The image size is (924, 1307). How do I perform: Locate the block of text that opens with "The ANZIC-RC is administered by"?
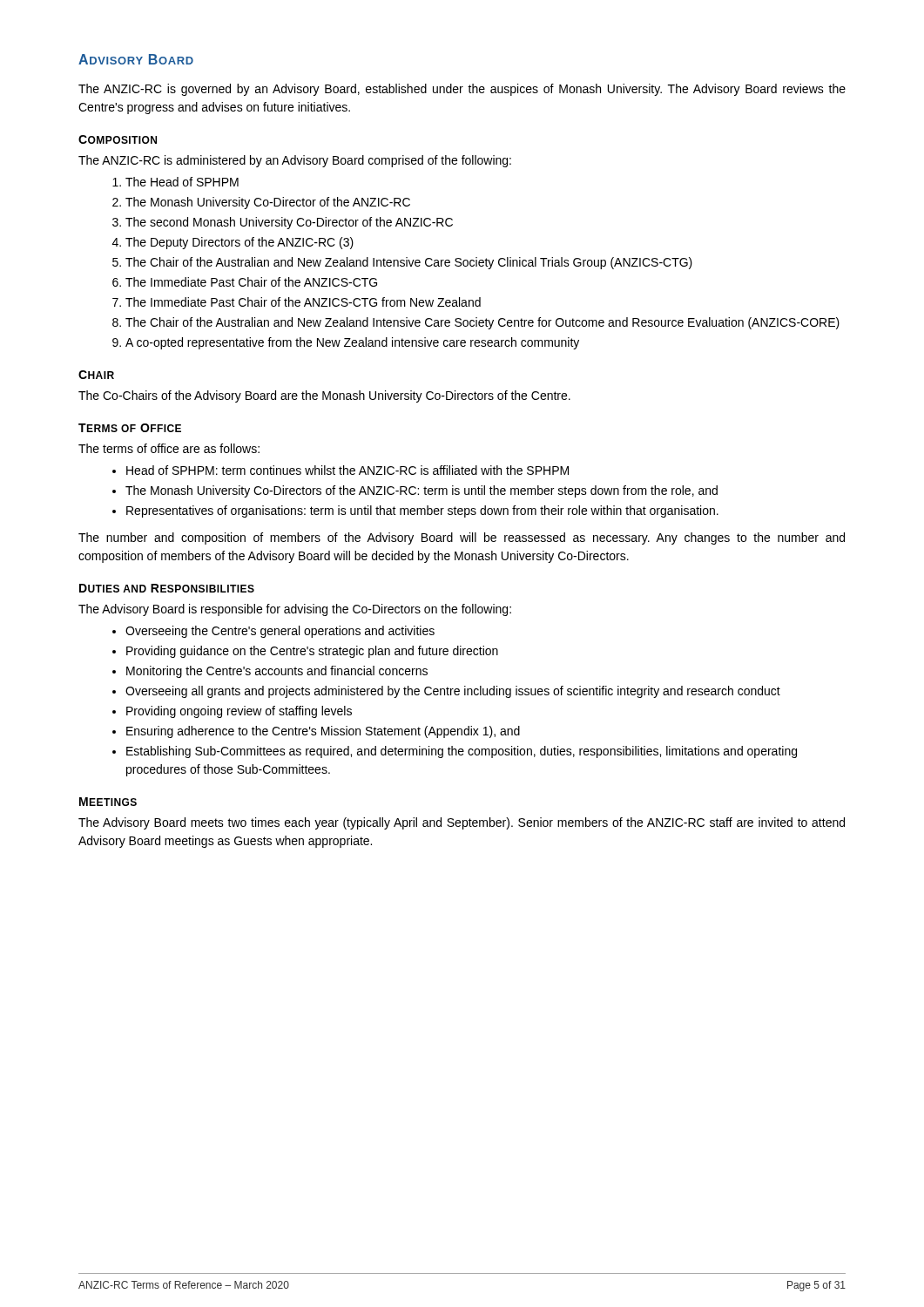(x=295, y=160)
